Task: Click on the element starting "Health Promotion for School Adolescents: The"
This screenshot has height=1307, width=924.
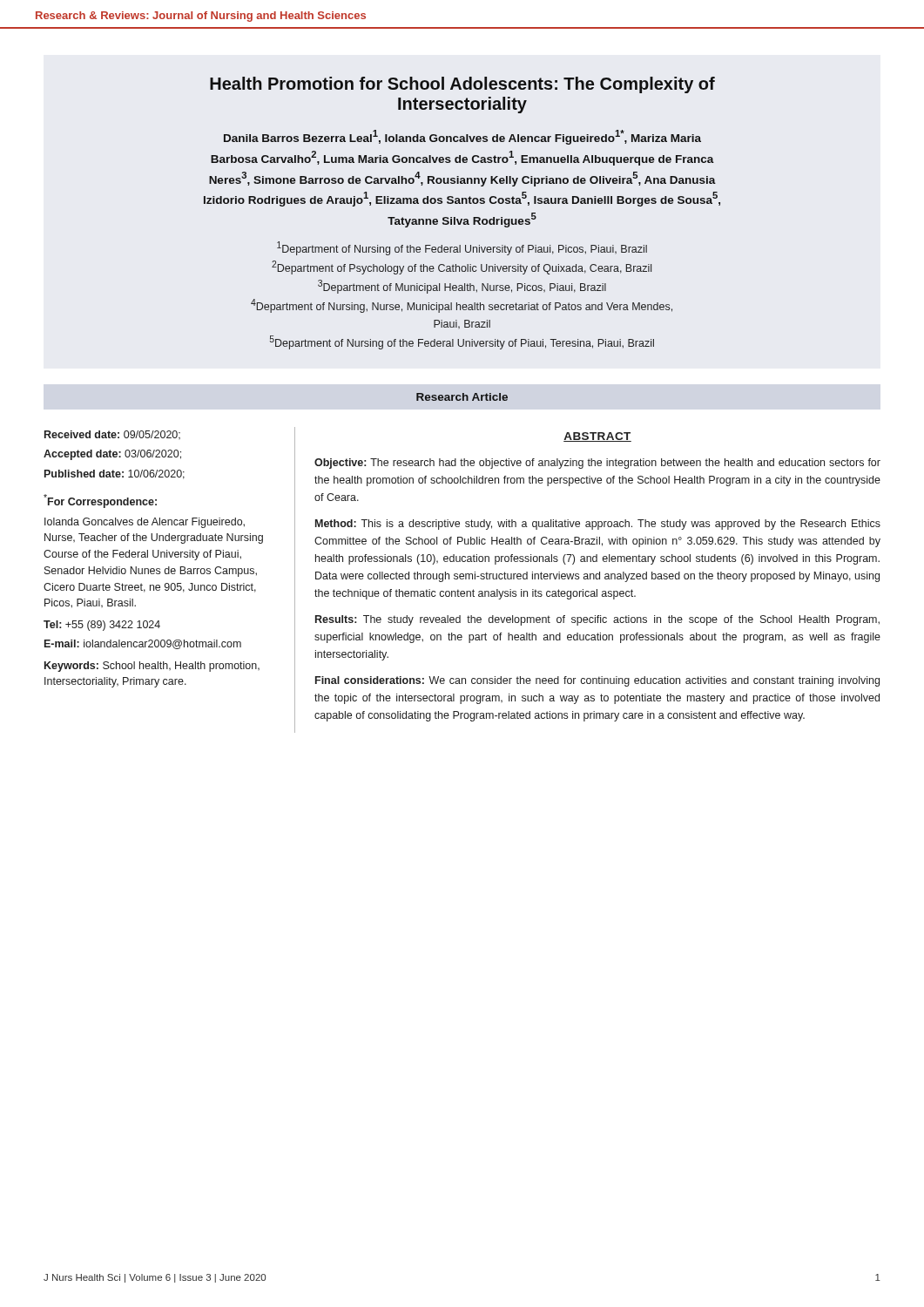Action: click(462, 94)
